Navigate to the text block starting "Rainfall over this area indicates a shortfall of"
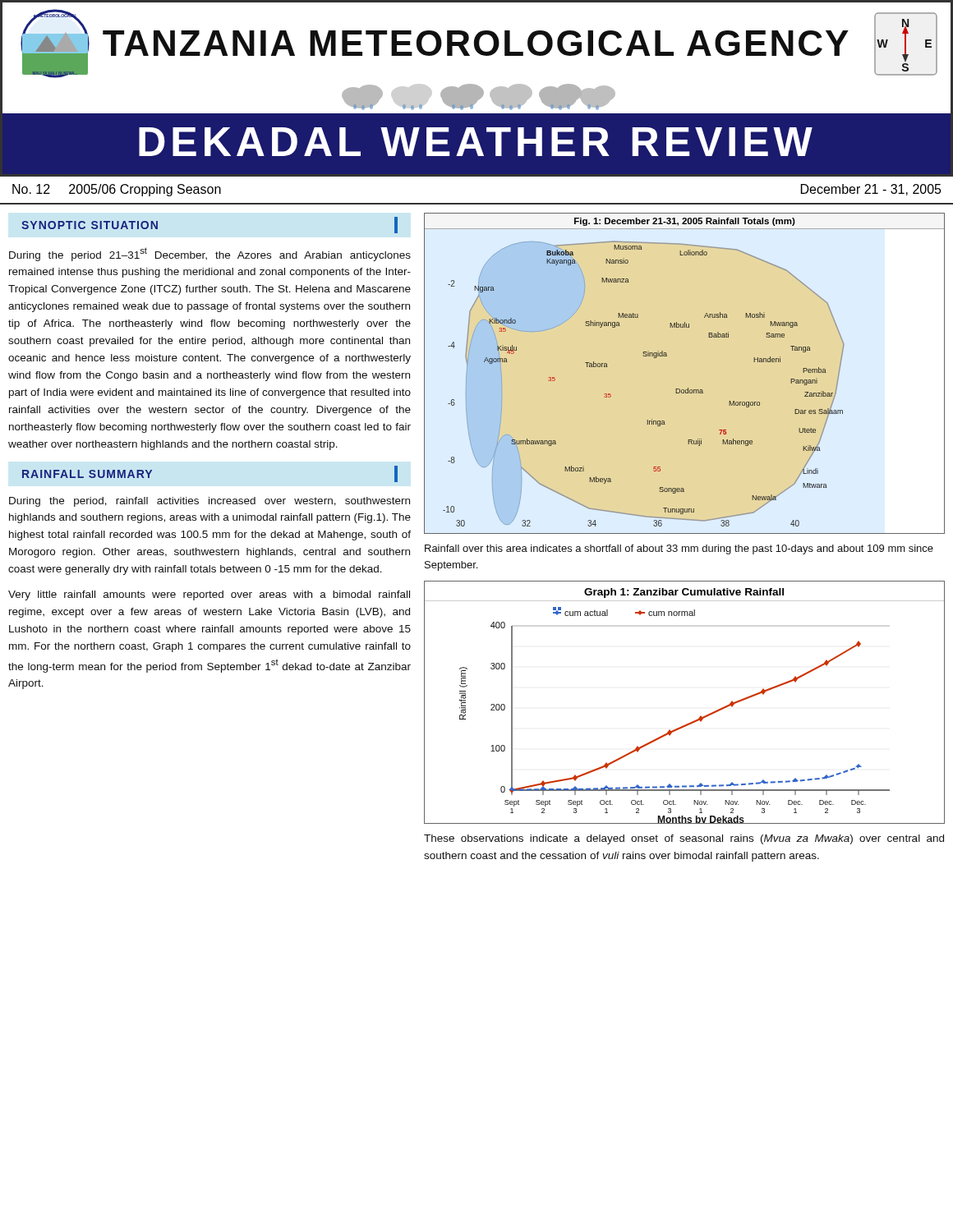Image resolution: width=953 pixels, height=1232 pixels. click(x=679, y=556)
